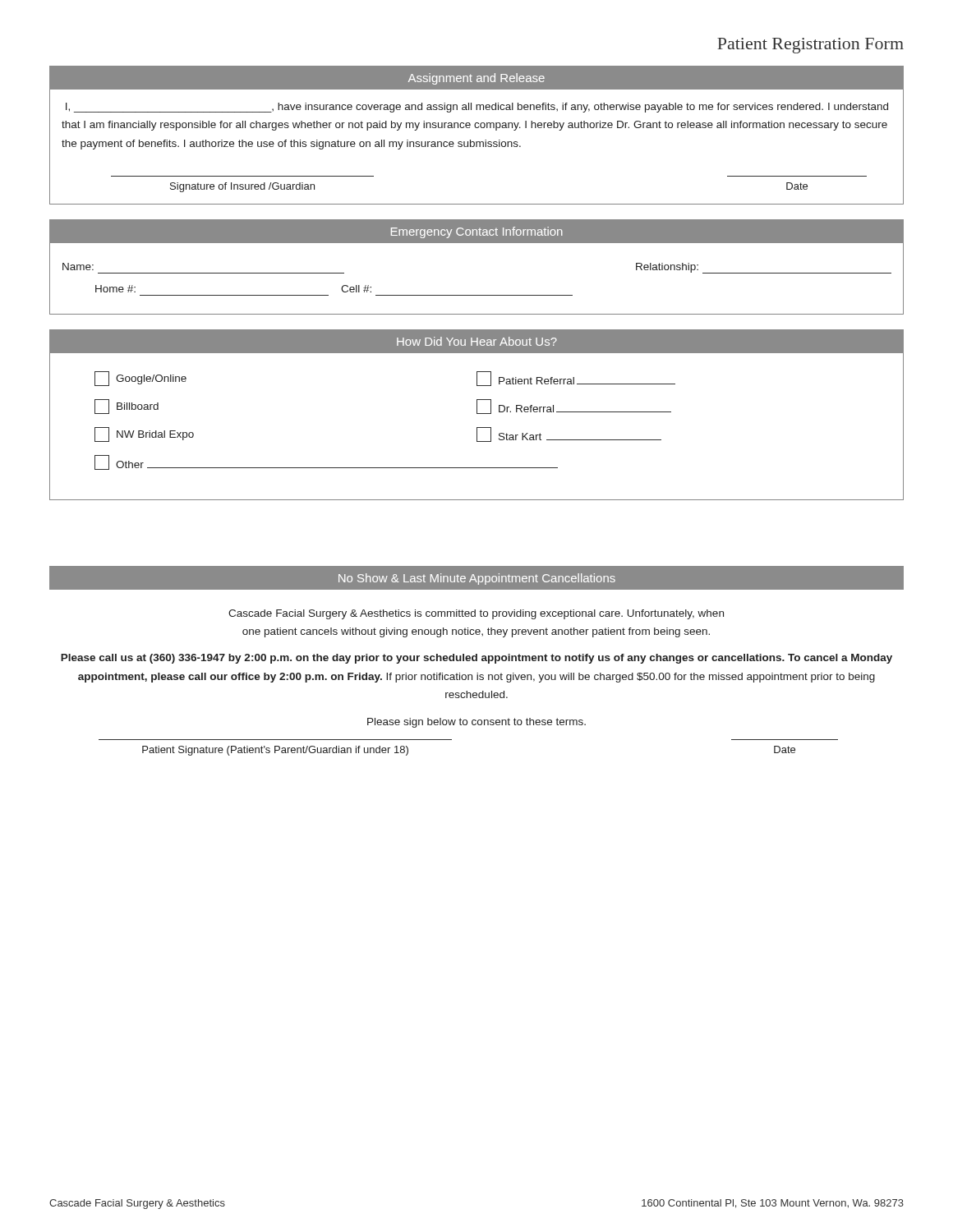953x1232 pixels.
Task: Click on the section header that says "Assignment and Release"
Action: tap(476, 78)
